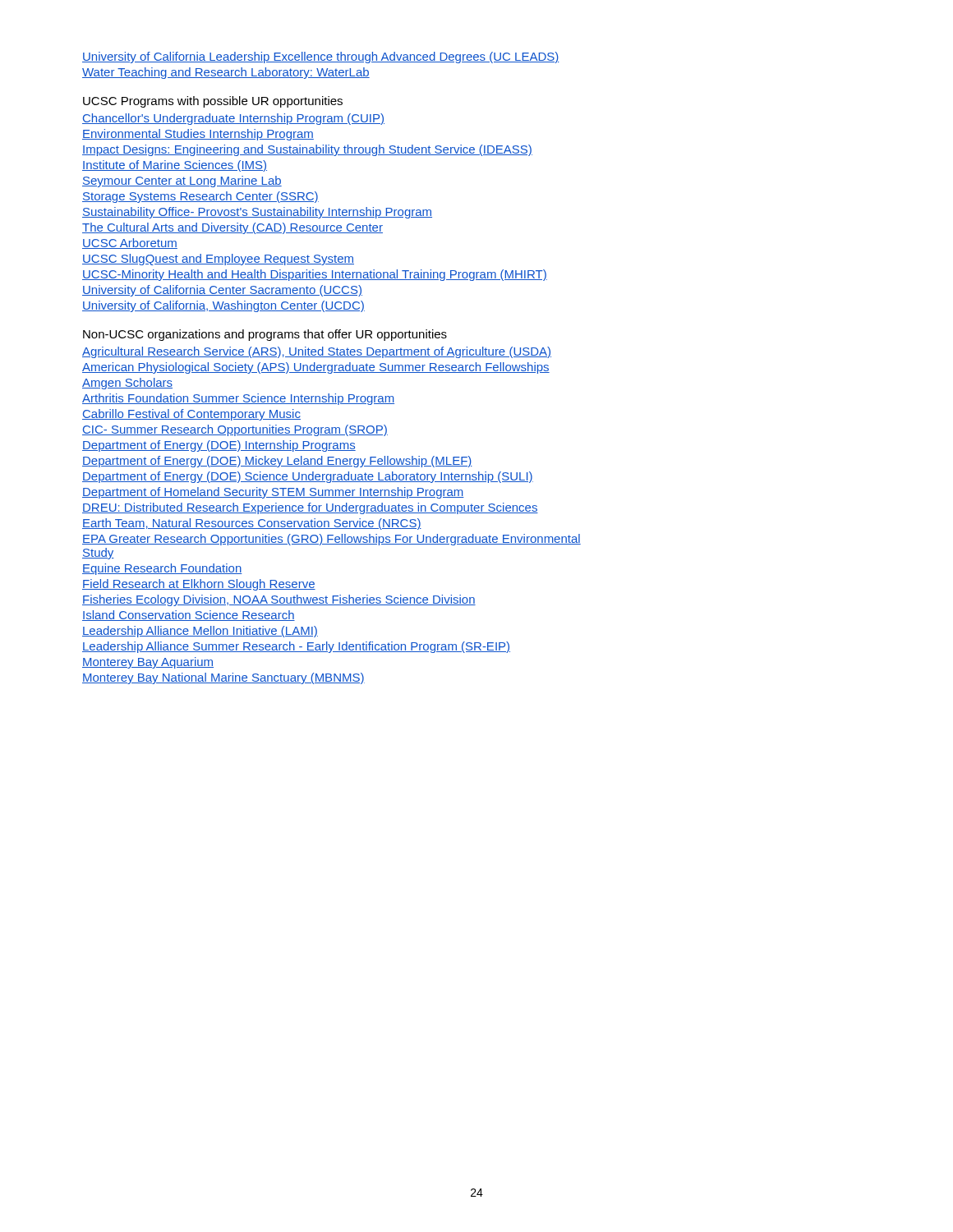Find the element starting "Chancellor's Undergraduate Internship Program (CUIP)"
This screenshot has width=953, height=1232.
tap(233, 118)
